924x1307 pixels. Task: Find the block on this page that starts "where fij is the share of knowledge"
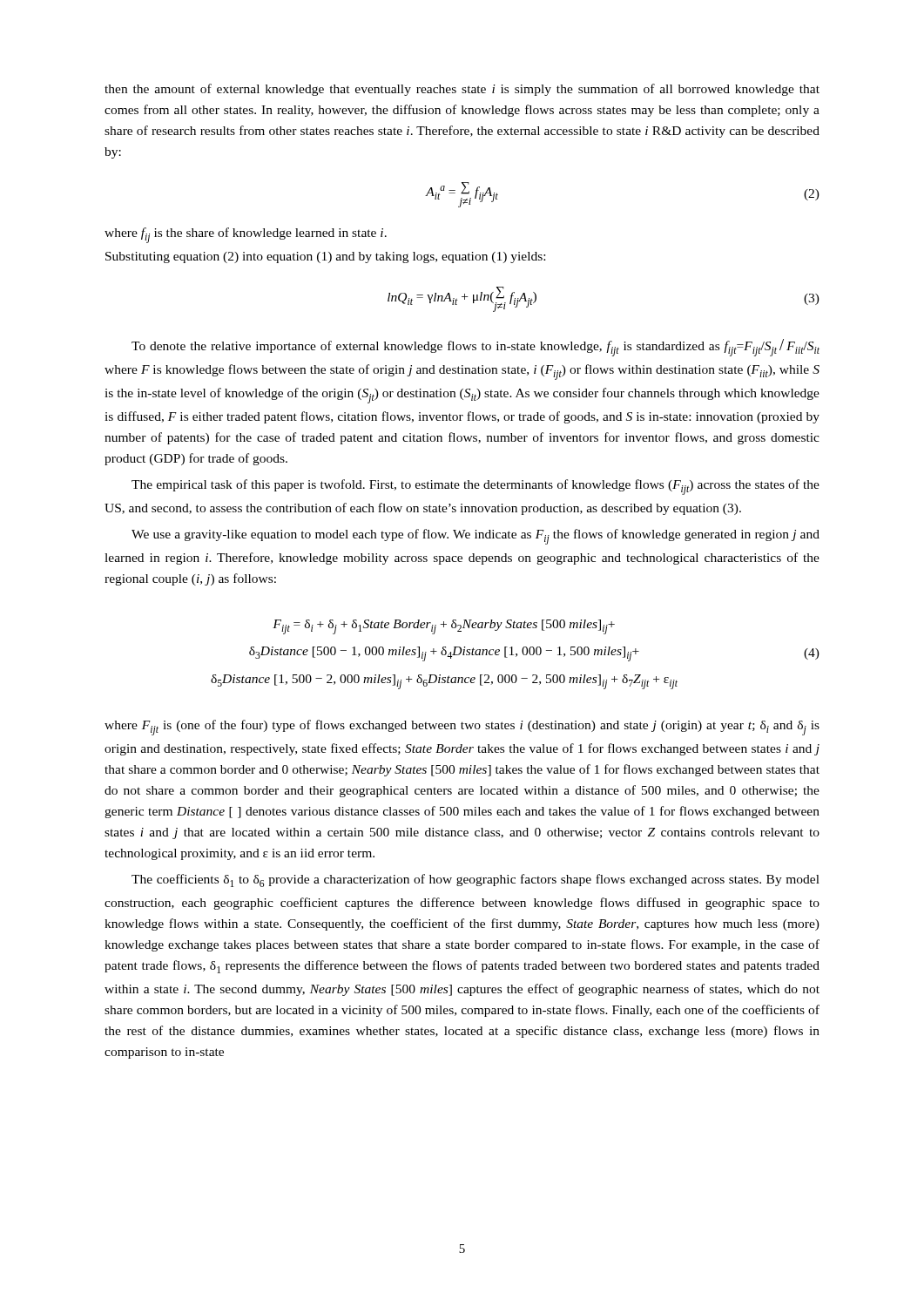(462, 245)
